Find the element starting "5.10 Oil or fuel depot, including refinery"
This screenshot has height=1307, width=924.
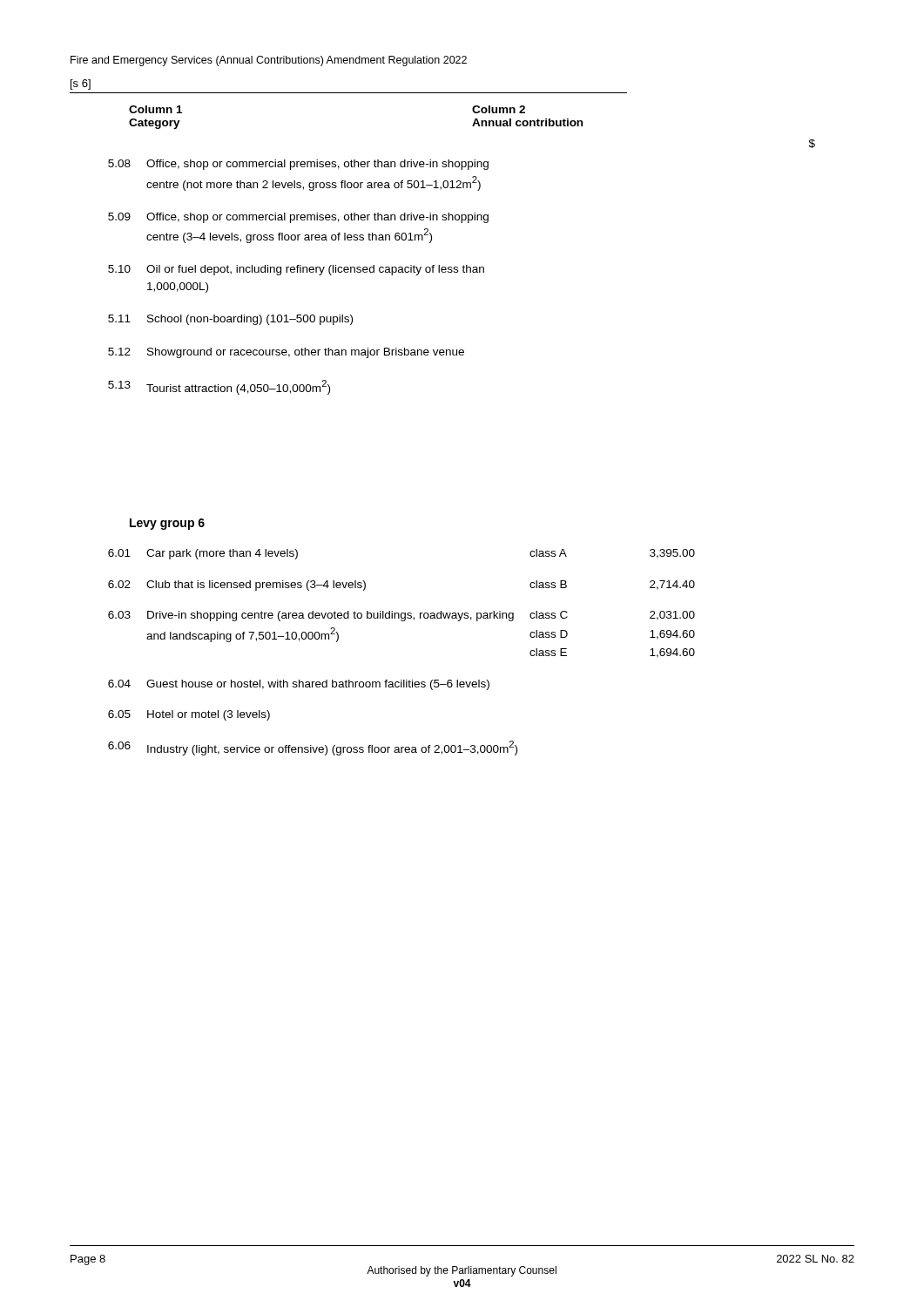[x=382, y=278]
